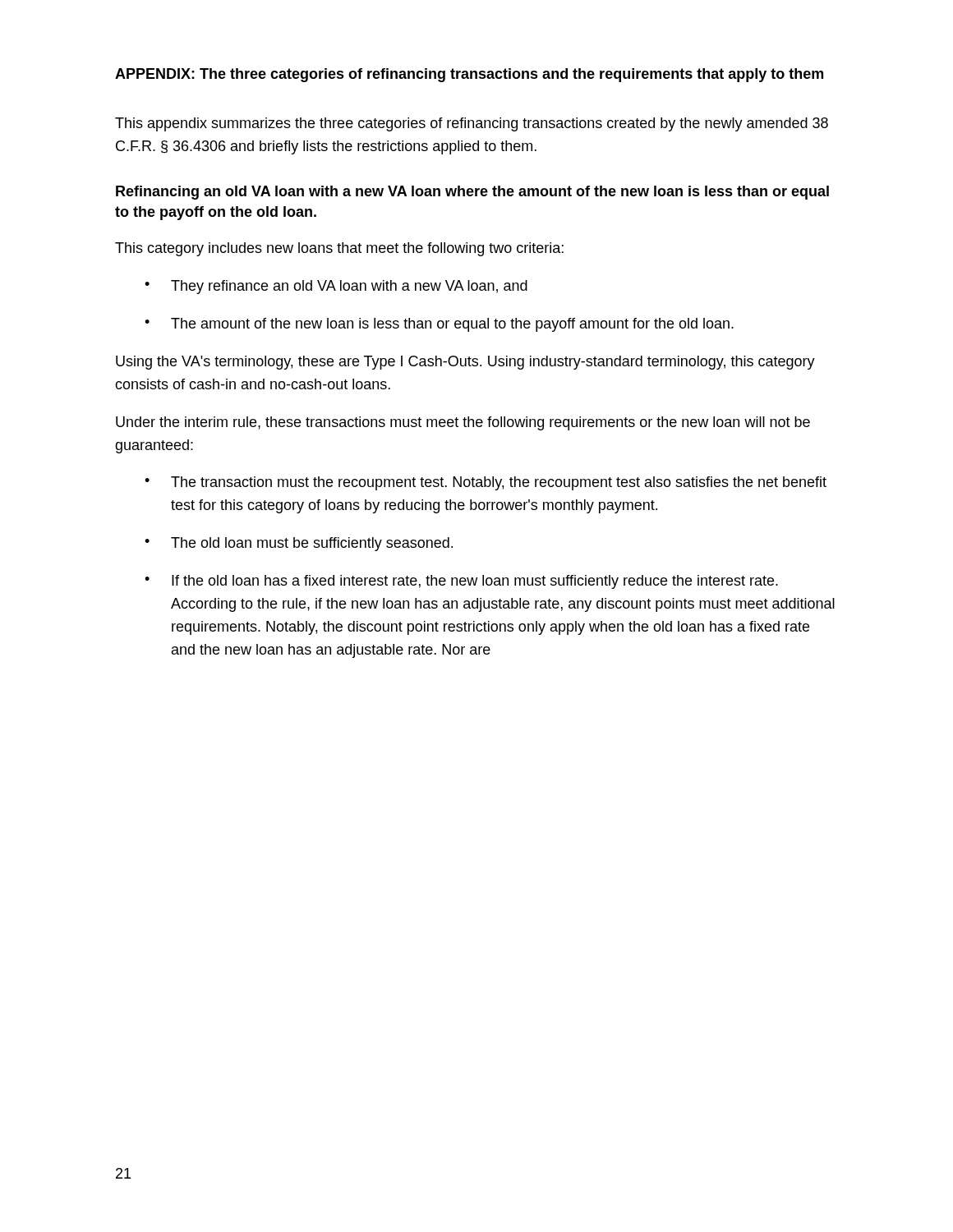Locate the text block containing "This category includes new loans"
This screenshot has width=953, height=1232.
tap(340, 248)
